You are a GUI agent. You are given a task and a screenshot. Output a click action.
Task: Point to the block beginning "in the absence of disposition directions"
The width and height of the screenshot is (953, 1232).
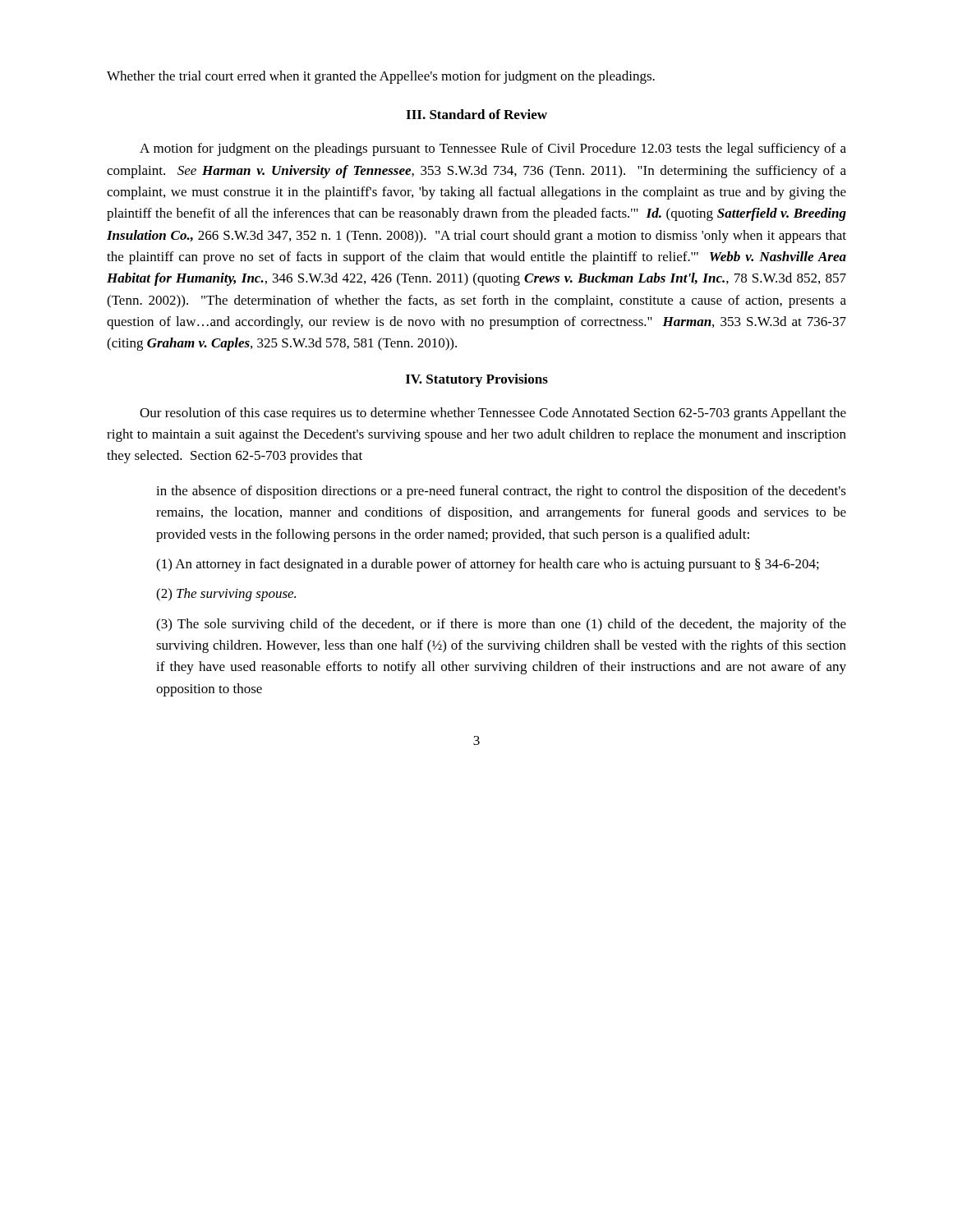click(x=501, y=492)
